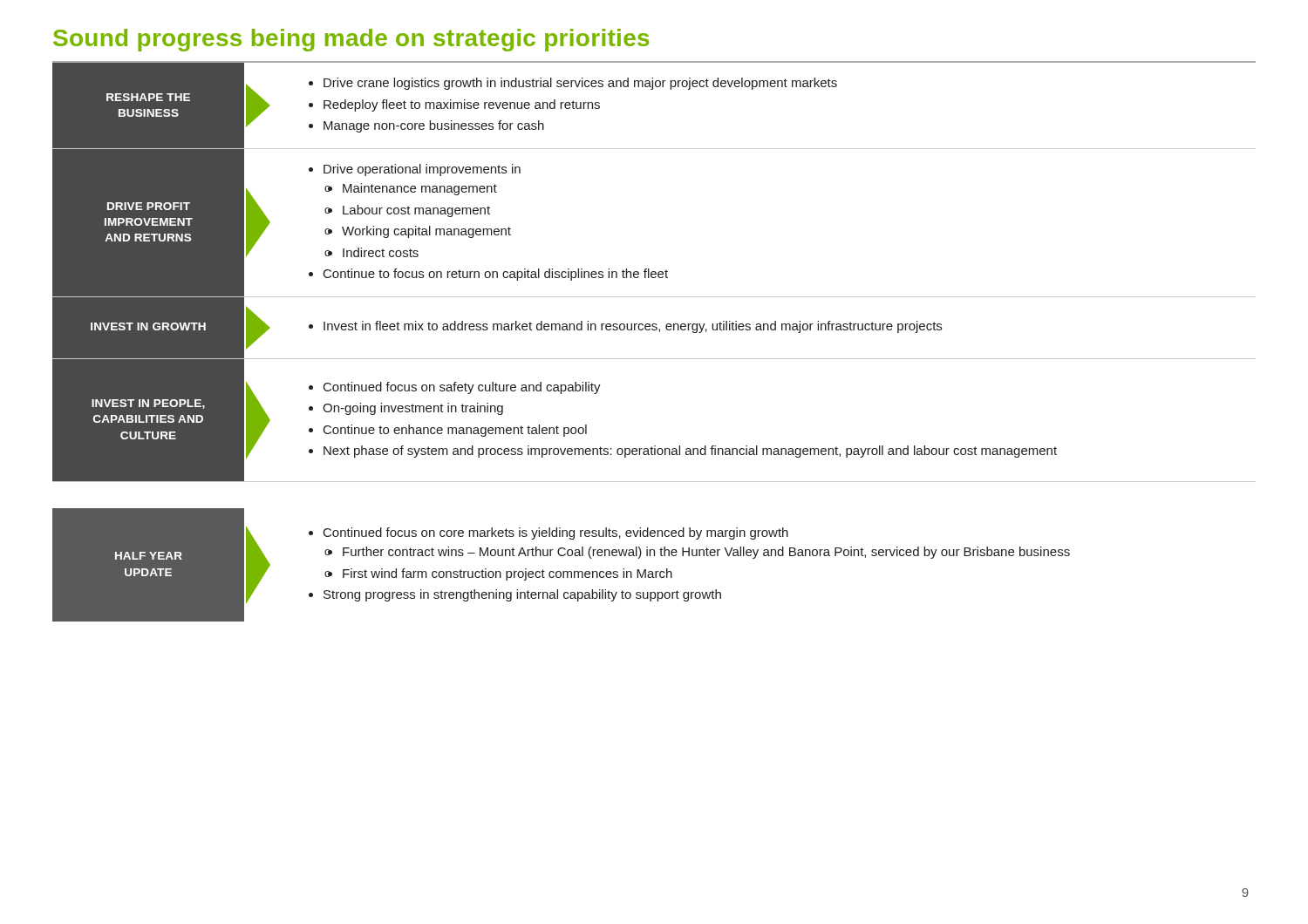Where does it say "HALF YEARUPDATE"?

[148, 564]
